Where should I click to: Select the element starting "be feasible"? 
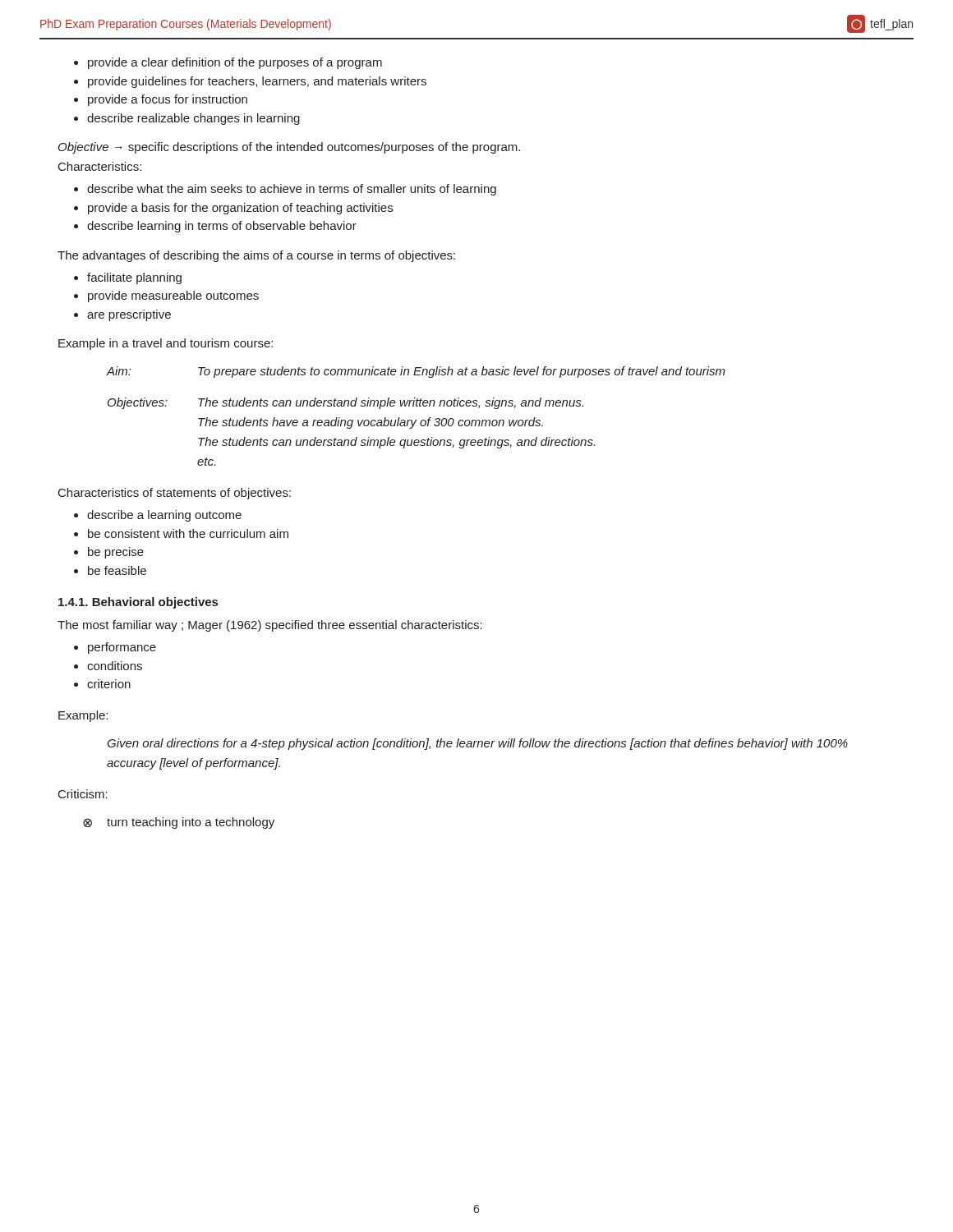pyautogui.click(x=110, y=570)
